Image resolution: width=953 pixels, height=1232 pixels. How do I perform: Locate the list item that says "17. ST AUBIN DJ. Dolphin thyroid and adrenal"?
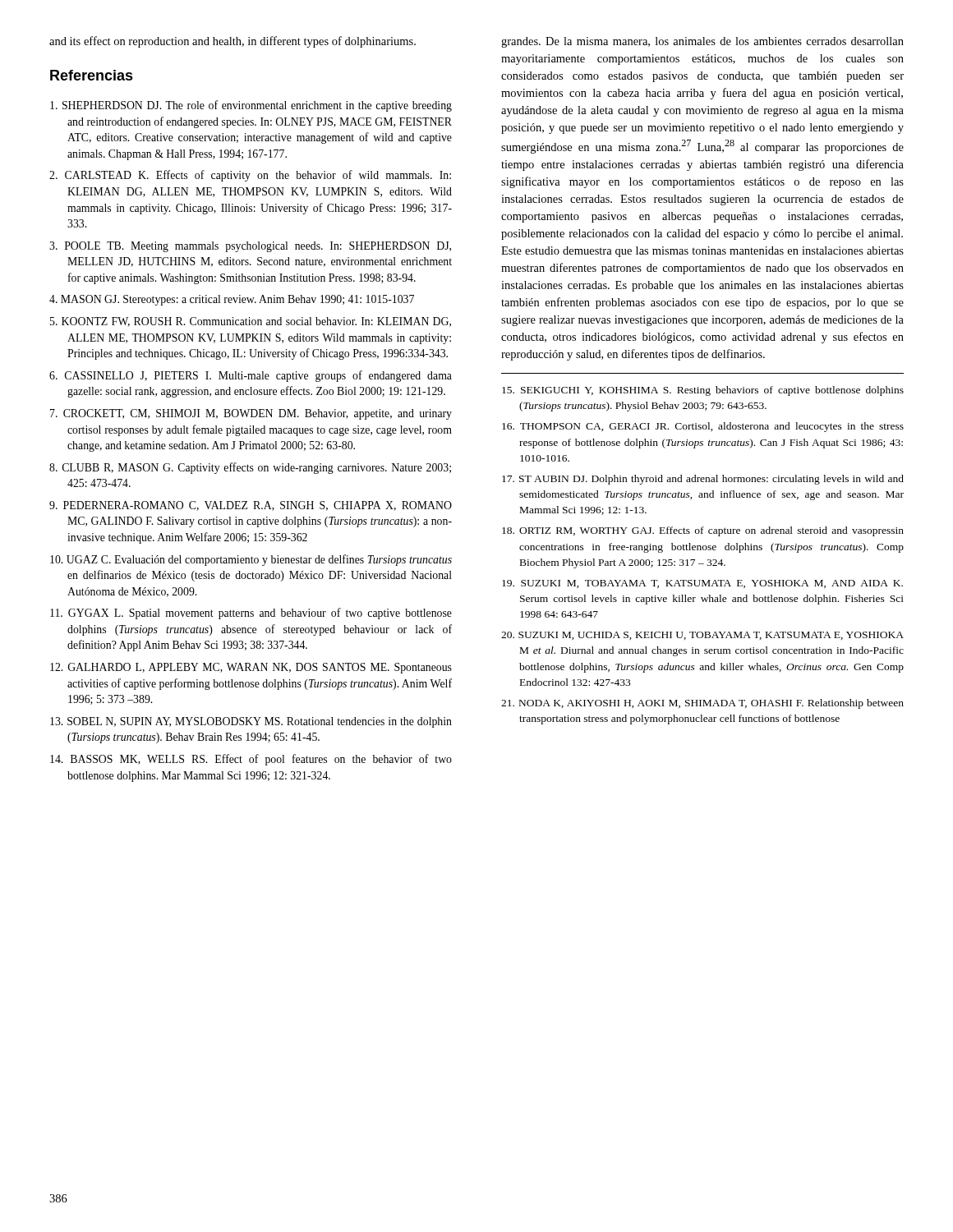pos(702,494)
